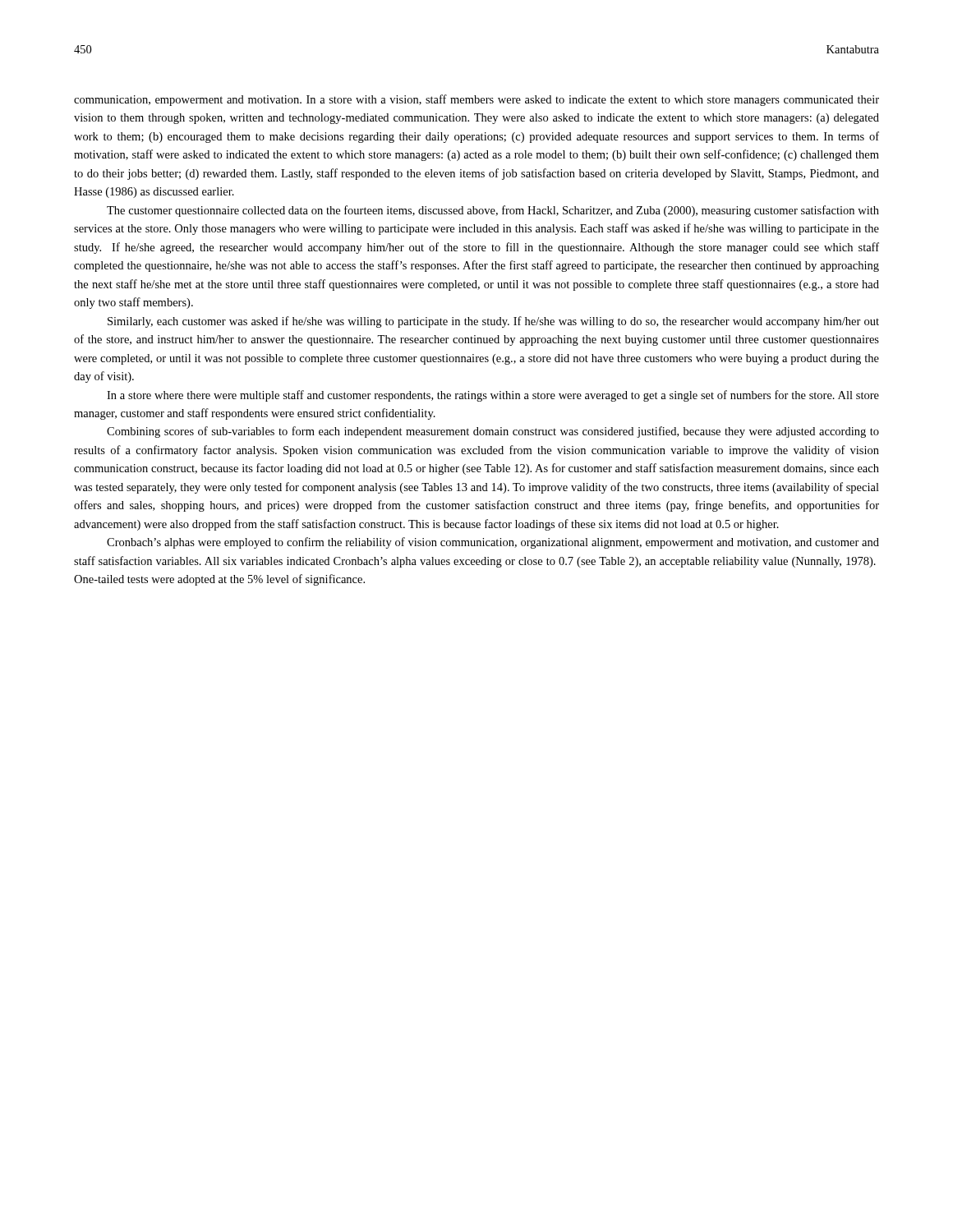This screenshot has width=953, height=1232.
Task: Click the passage that begins "Cronbach’s alphas were employed to confirm"
Action: 476,561
